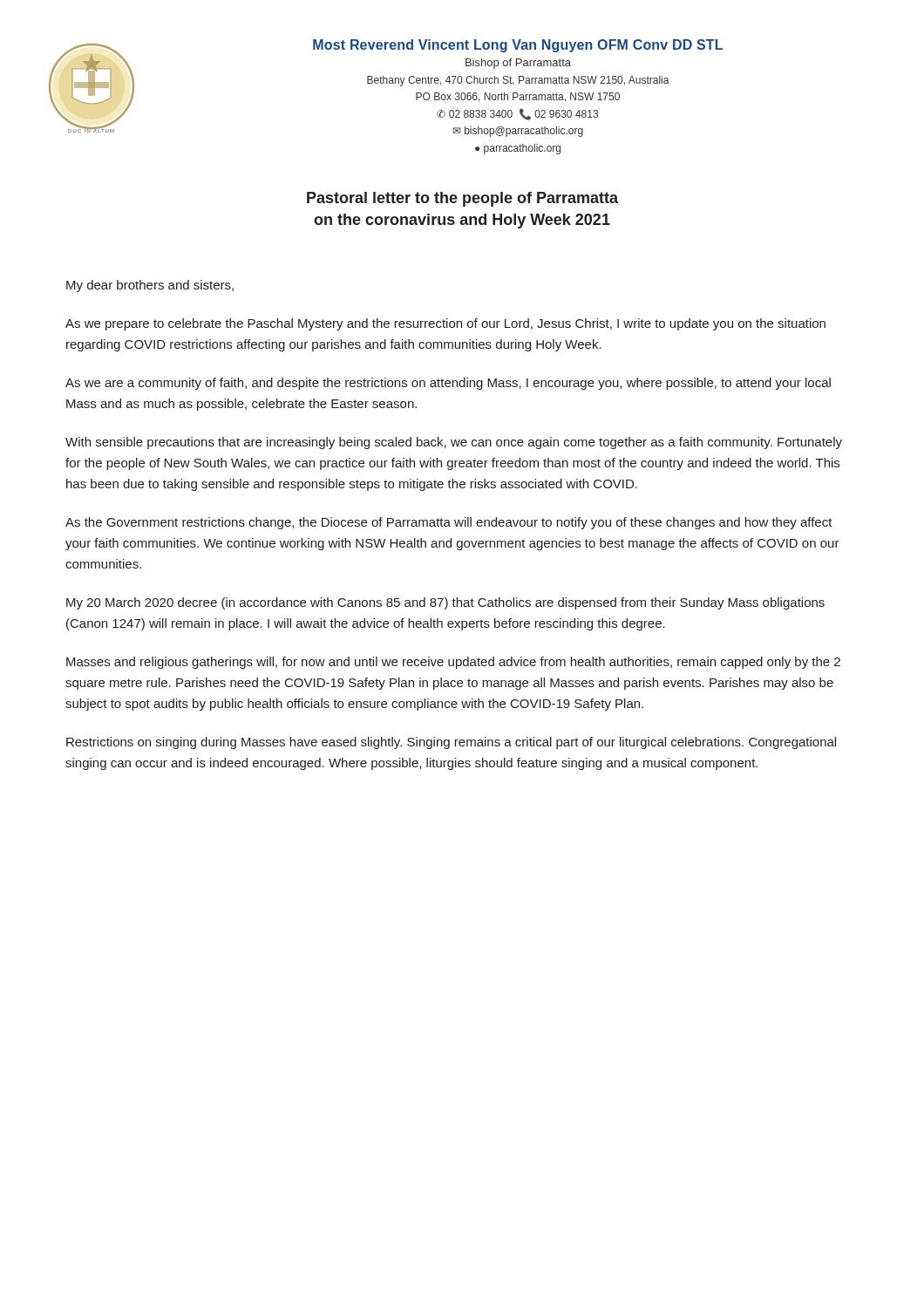Find the text block that reads "With sensible precautions"
This screenshot has height=1308, width=924.
click(x=454, y=463)
